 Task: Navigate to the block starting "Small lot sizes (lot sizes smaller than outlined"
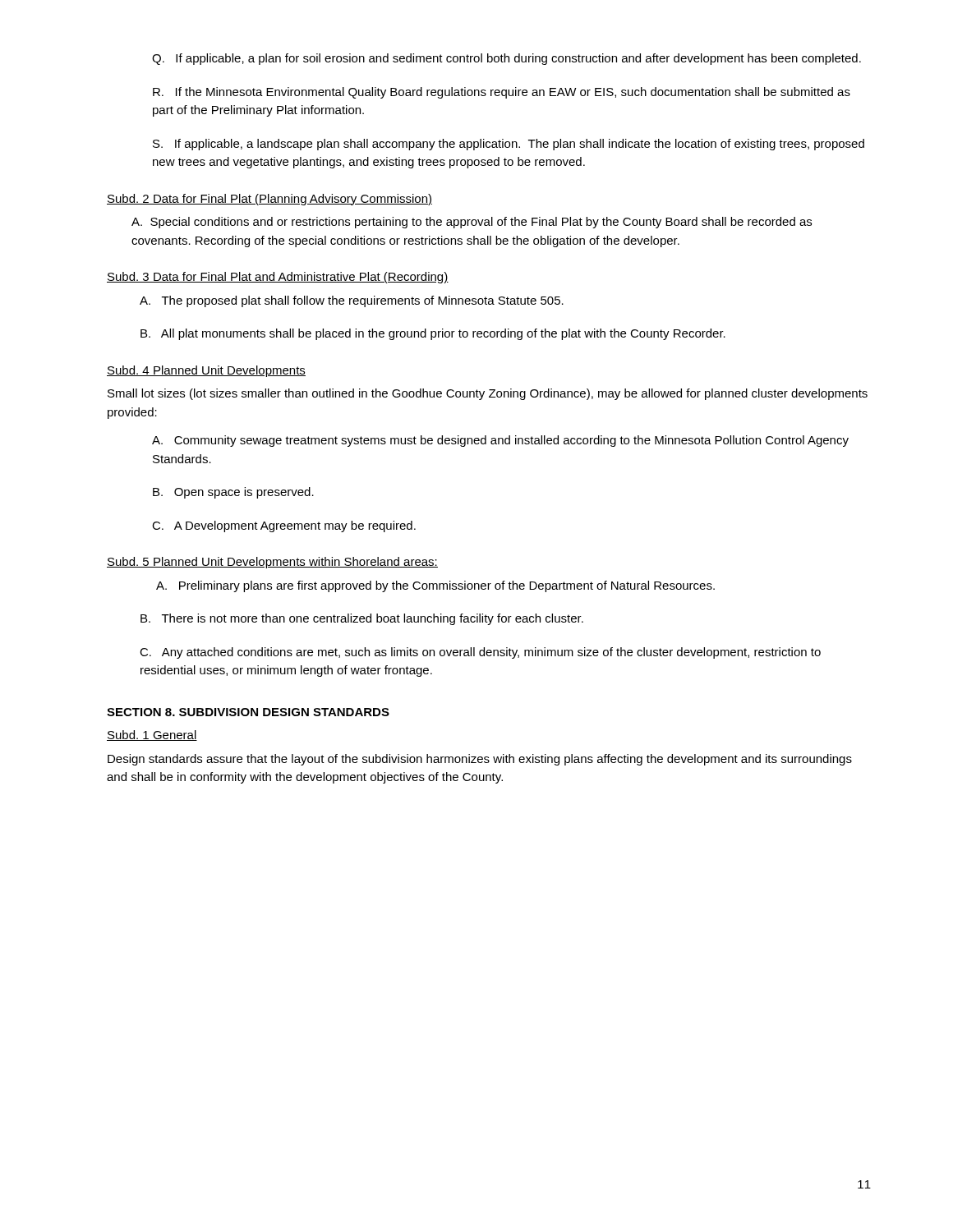pos(487,402)
